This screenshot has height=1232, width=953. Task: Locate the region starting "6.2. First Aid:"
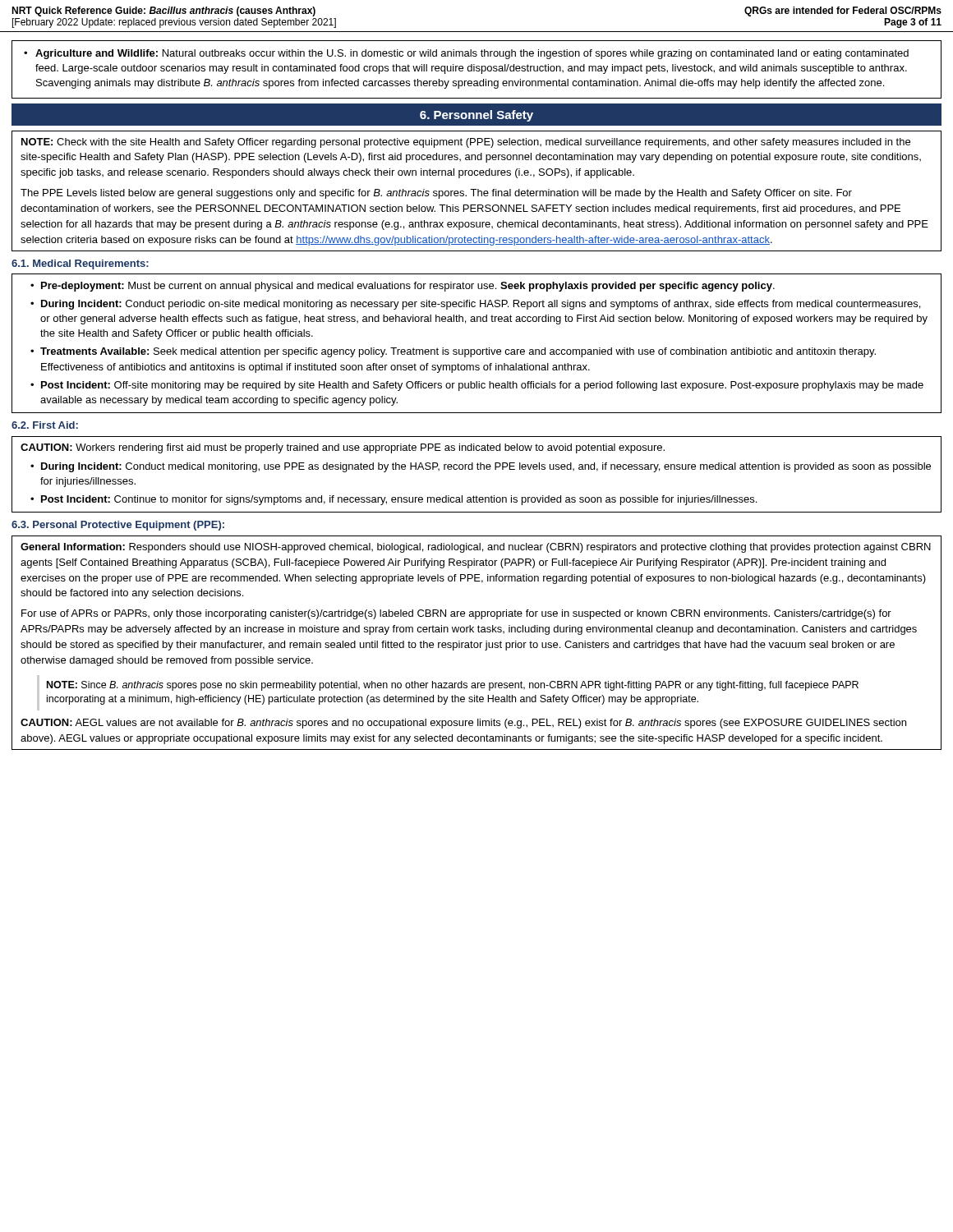point(45,425)
